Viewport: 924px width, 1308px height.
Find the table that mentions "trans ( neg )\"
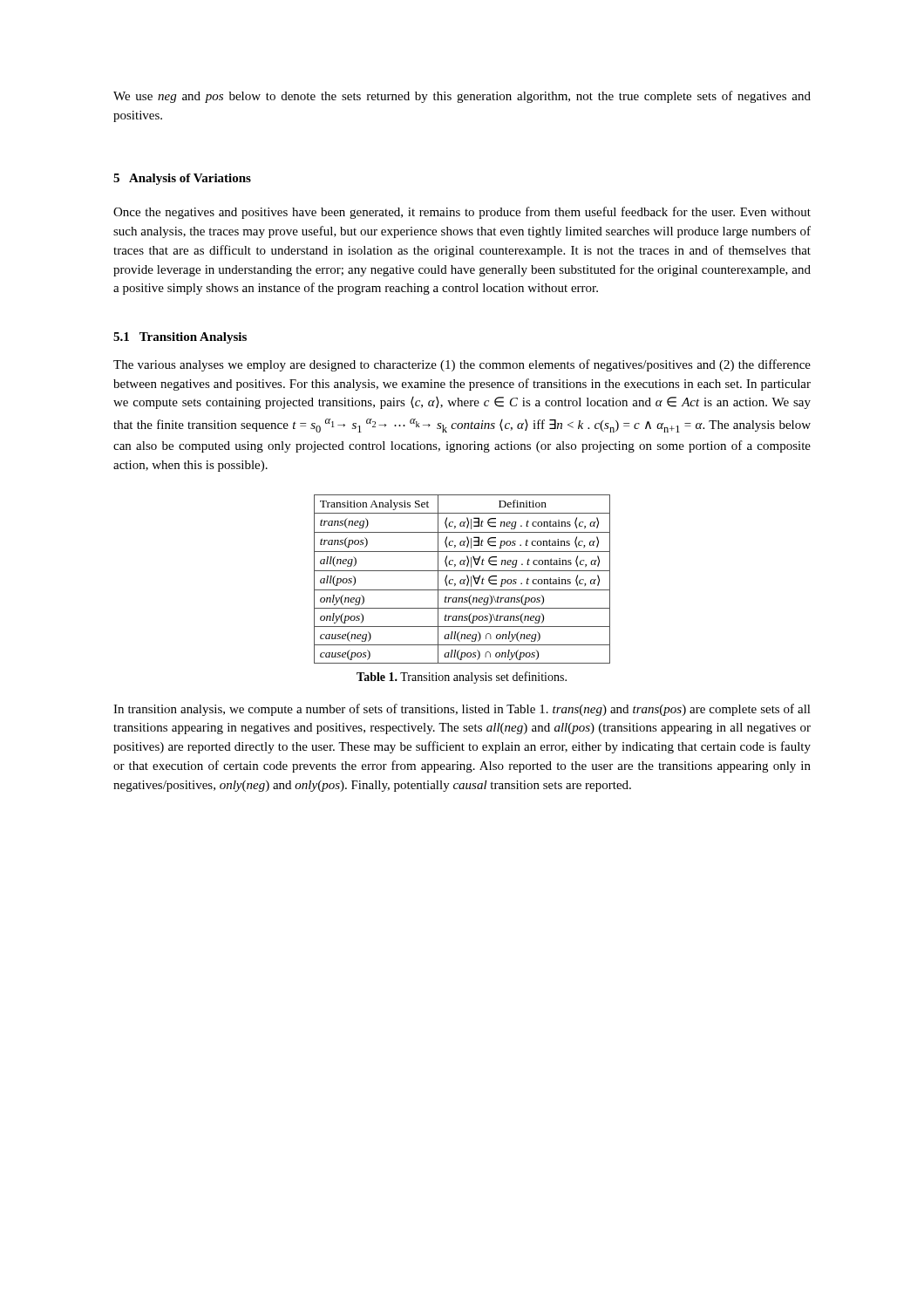(462, 579)
